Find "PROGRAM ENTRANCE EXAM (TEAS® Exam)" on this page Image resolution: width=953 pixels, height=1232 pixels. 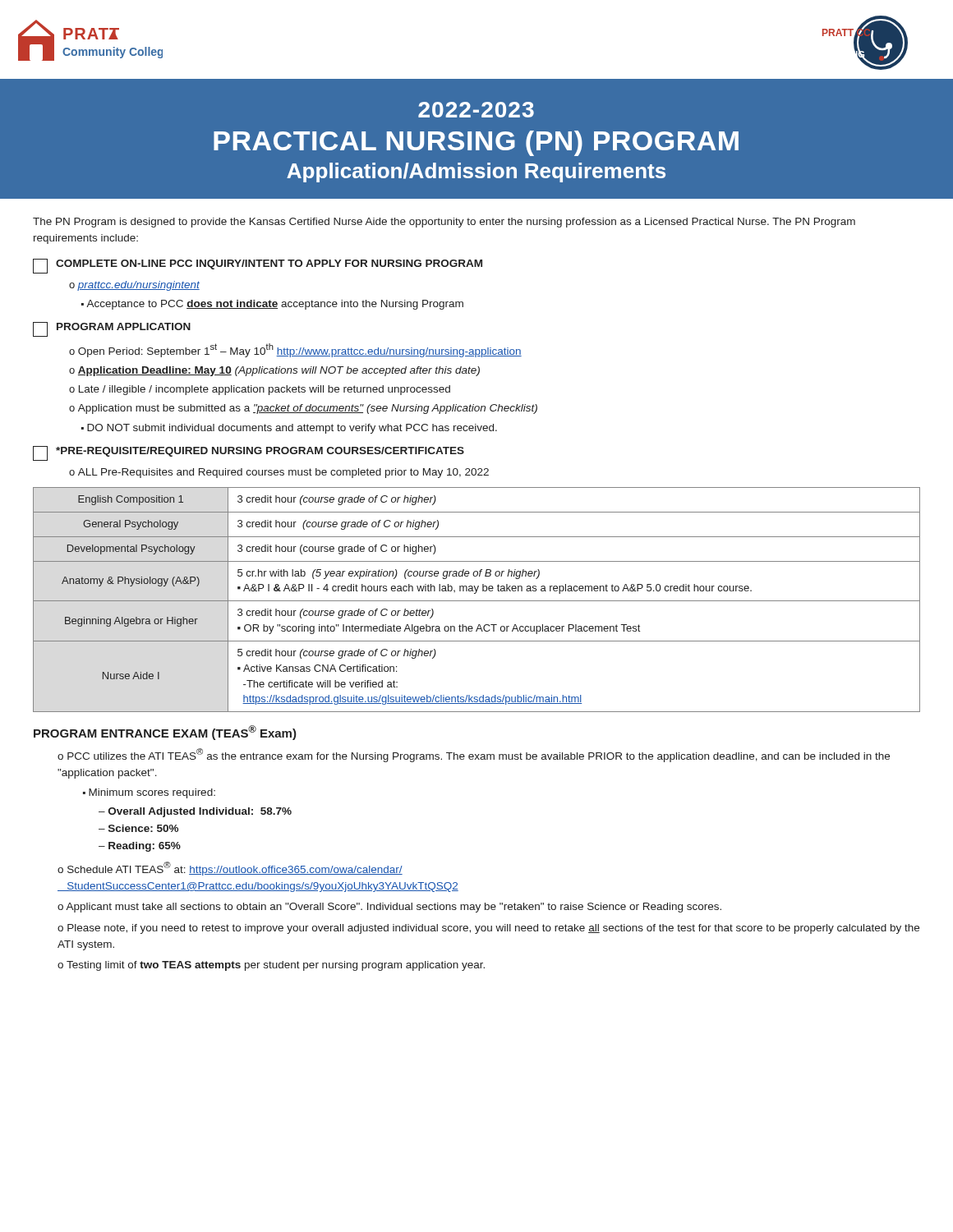[x=165, y=732]
